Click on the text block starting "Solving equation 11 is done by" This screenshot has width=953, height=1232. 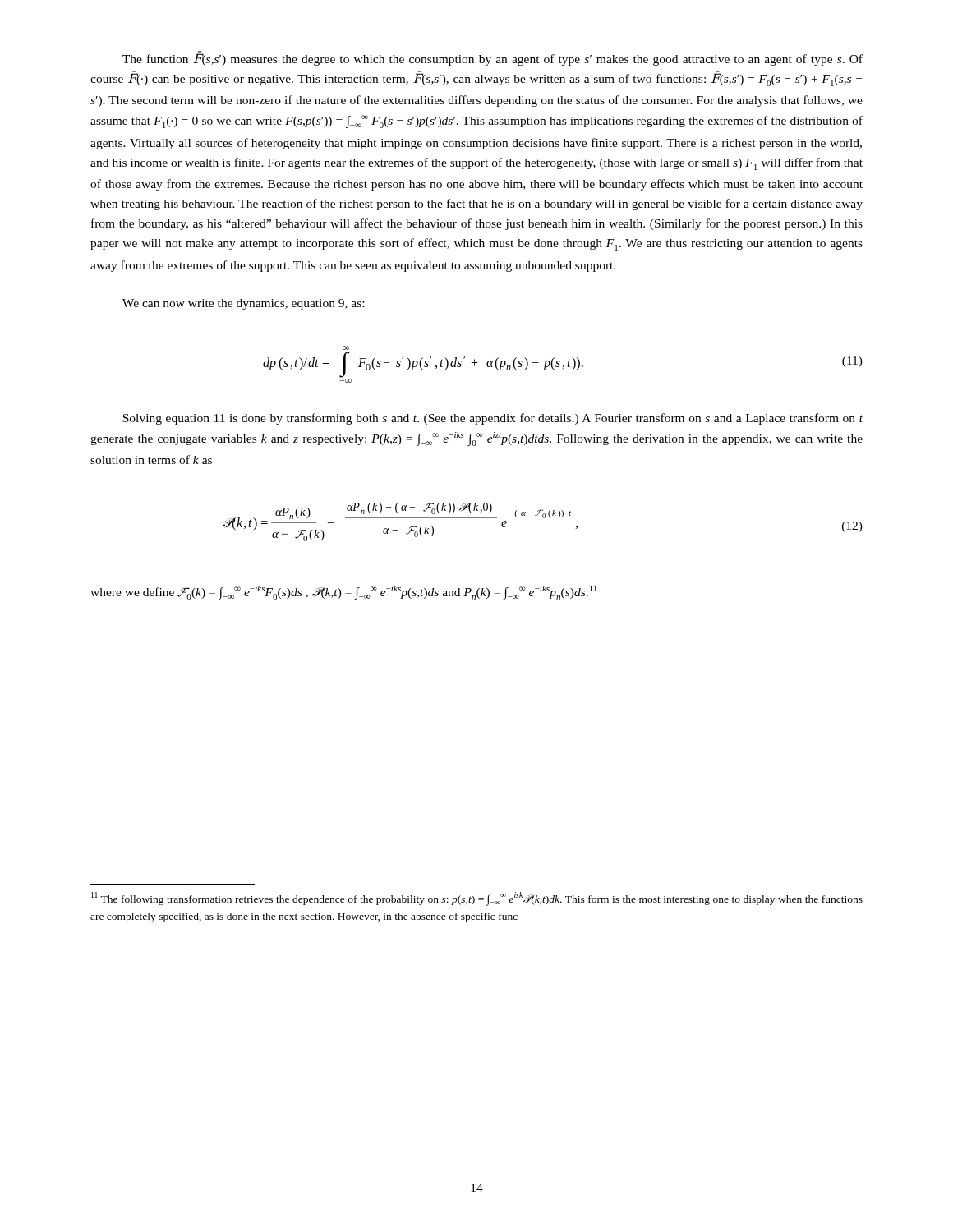(476, 439)
